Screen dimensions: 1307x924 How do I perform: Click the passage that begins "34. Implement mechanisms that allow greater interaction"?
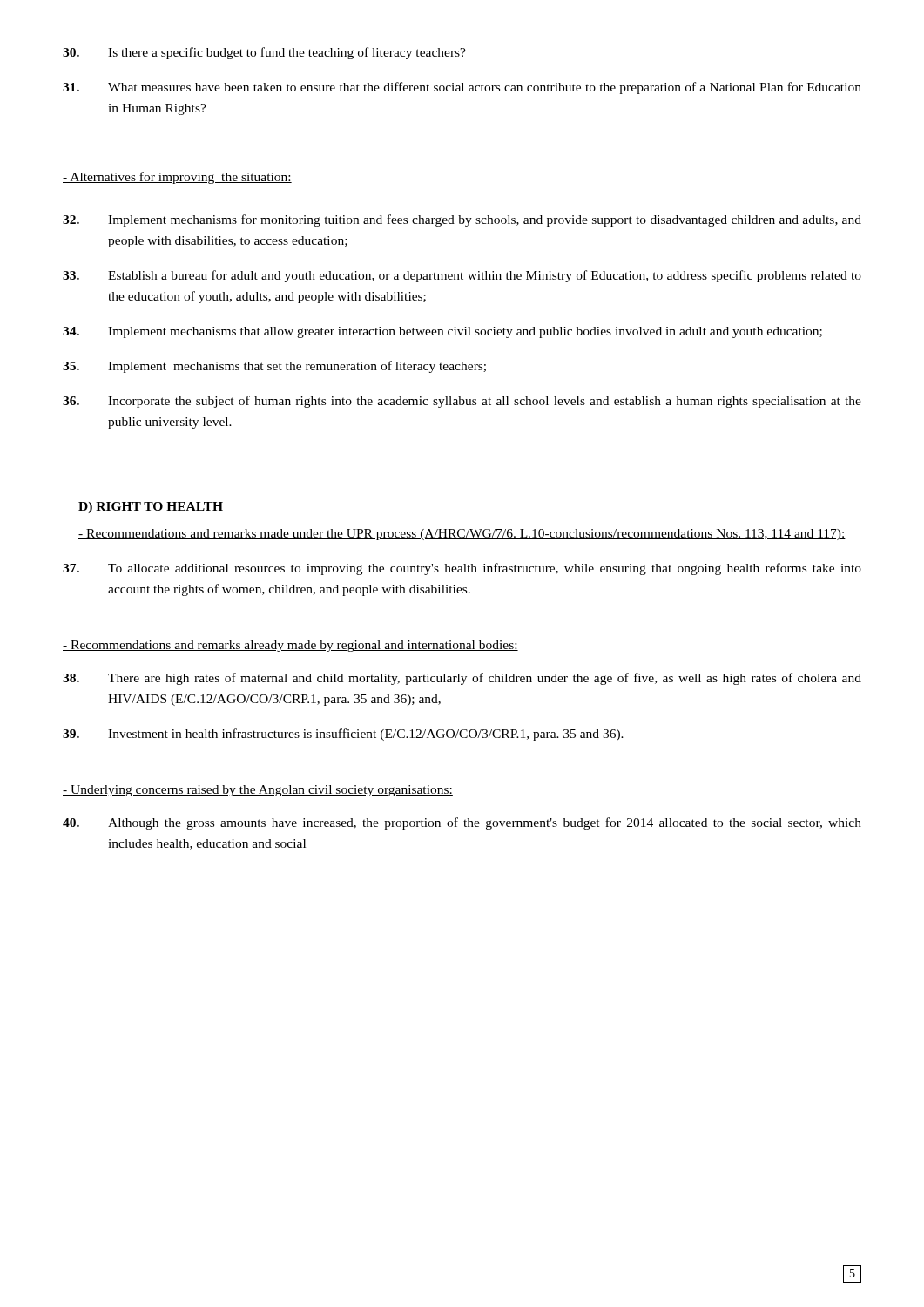click(x=462, y=331)
